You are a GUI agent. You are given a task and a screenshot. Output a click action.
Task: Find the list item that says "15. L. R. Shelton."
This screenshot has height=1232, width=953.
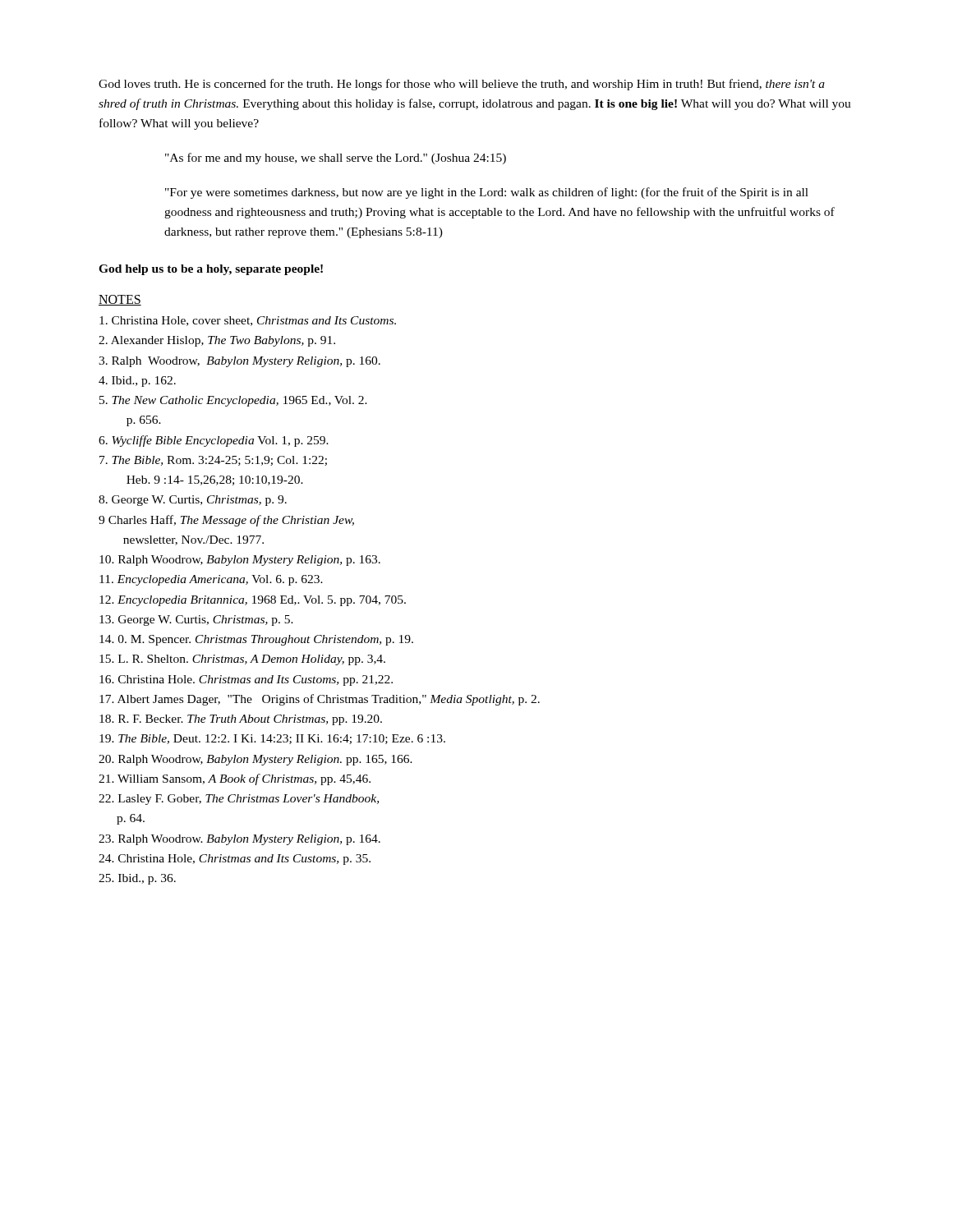click(242, 659)
